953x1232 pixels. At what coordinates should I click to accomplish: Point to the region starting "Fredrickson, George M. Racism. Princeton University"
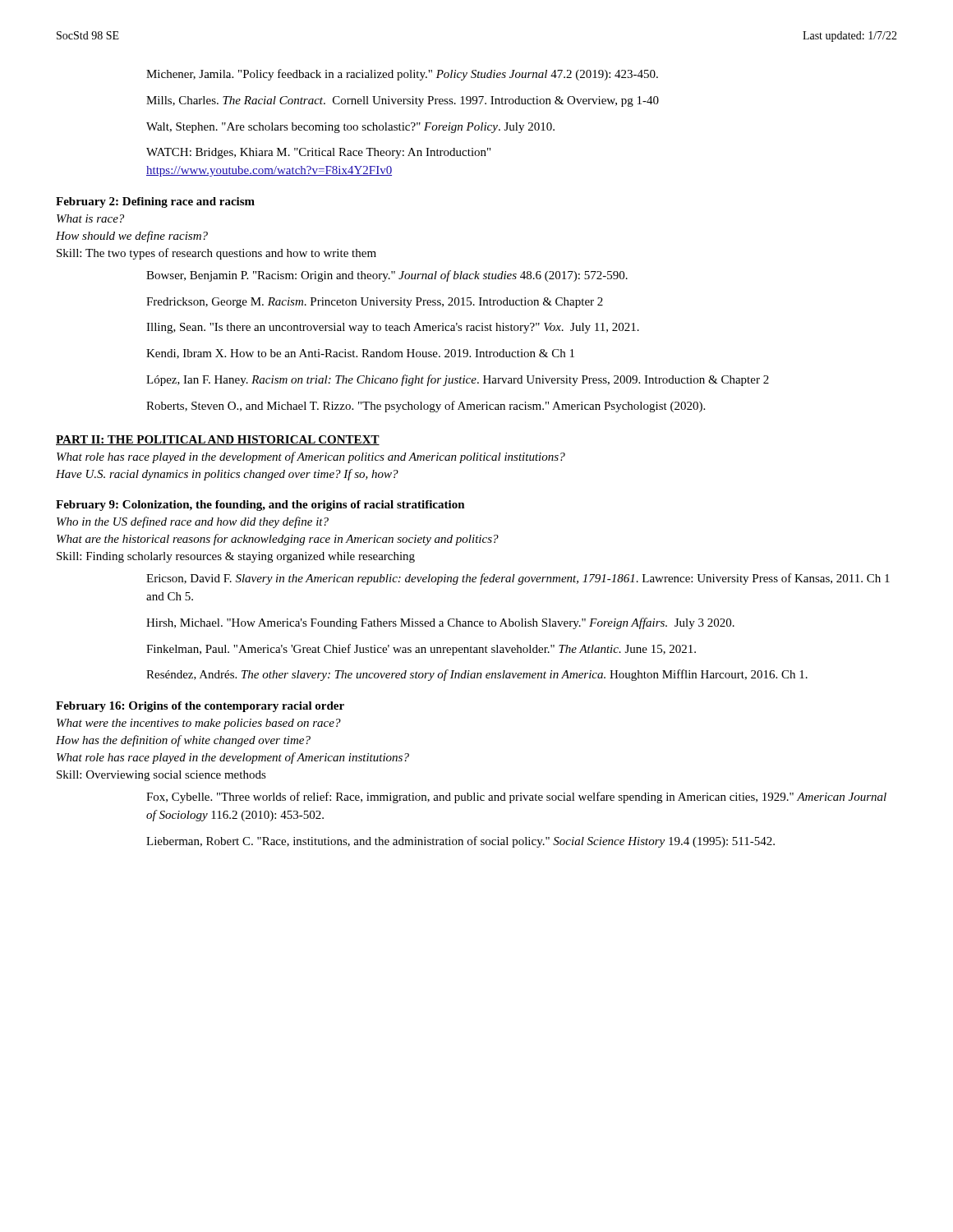[x=375, y=301]
